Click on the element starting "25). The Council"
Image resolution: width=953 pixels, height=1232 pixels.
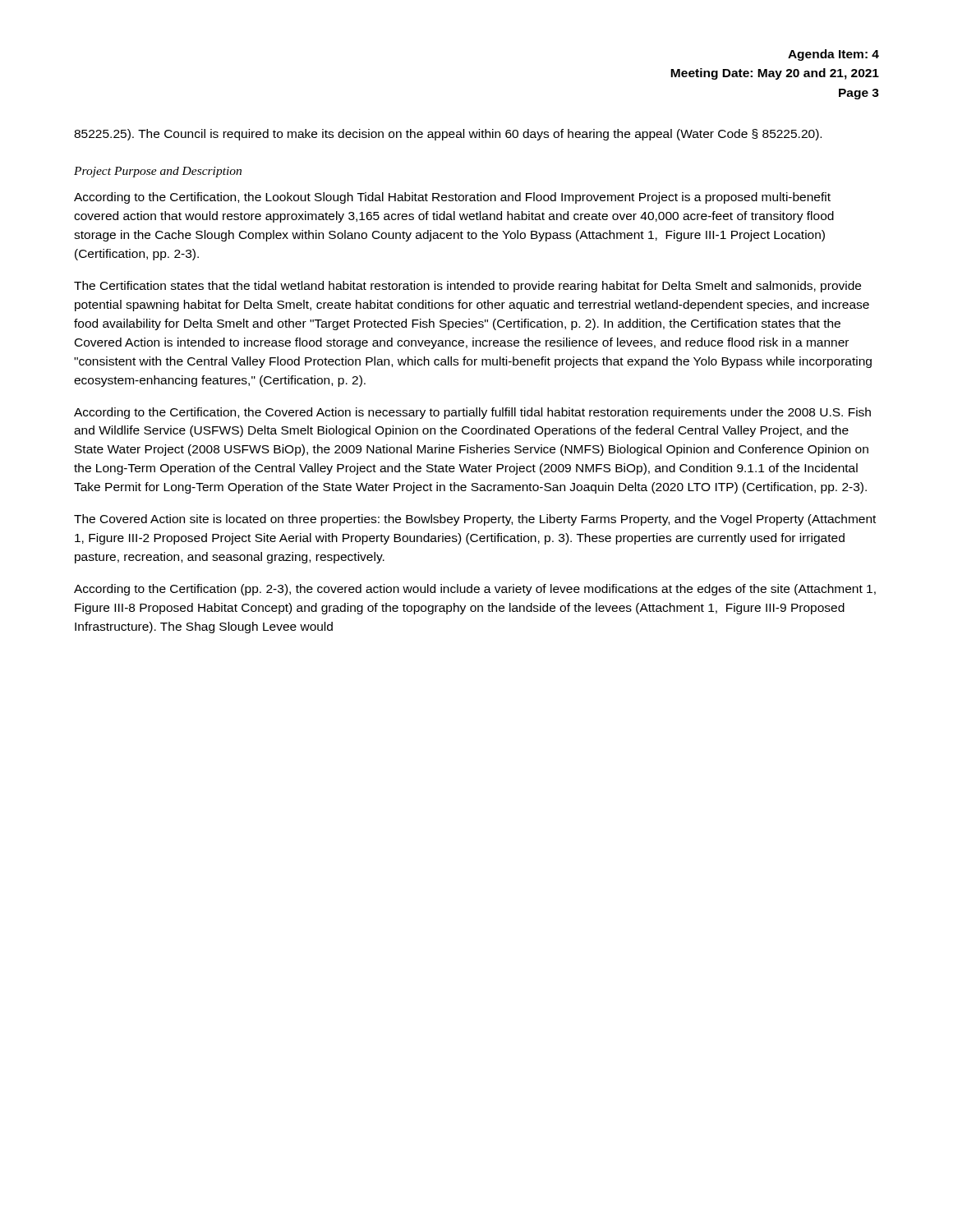[448, 133]
